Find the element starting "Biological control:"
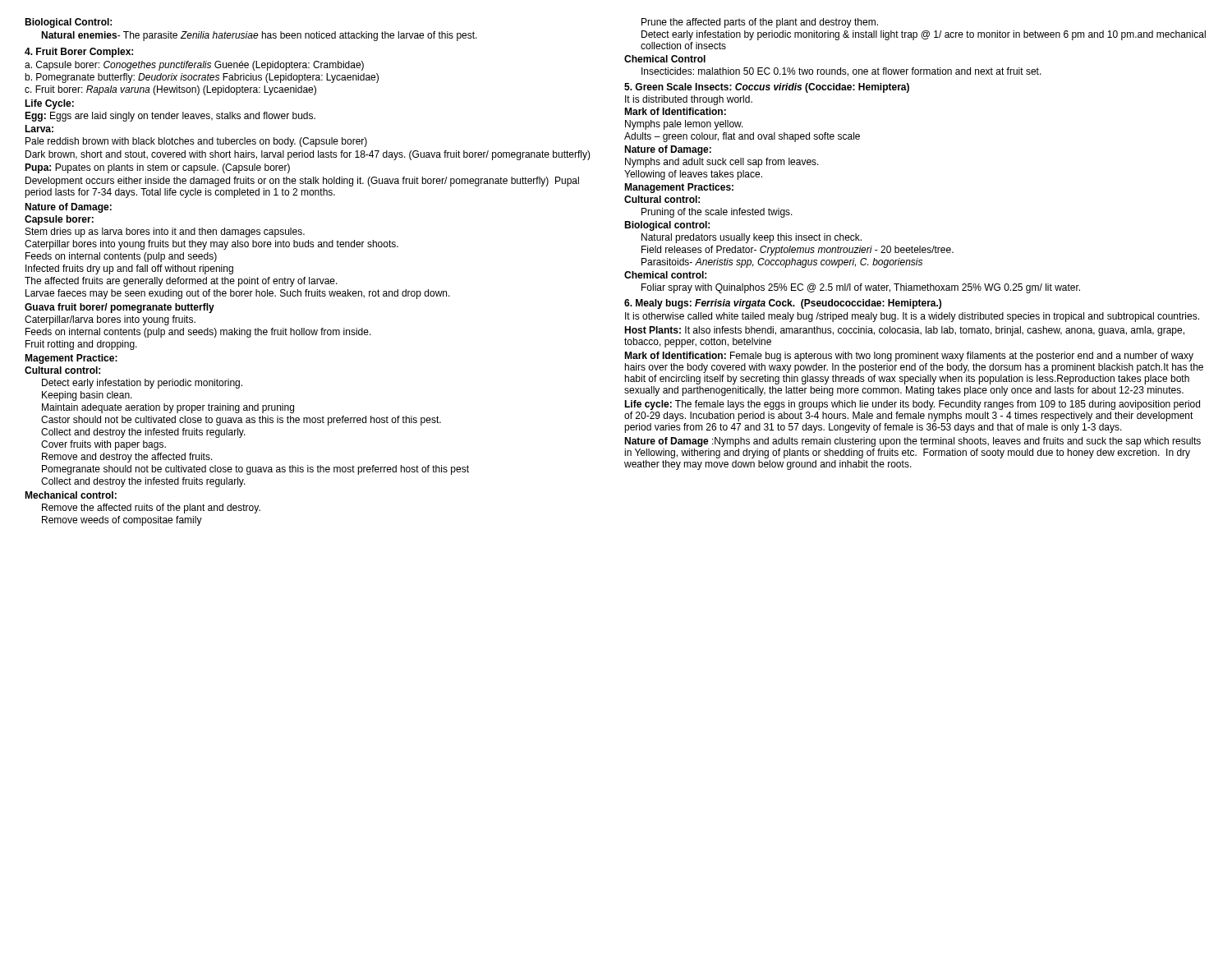 coord(667,225)
